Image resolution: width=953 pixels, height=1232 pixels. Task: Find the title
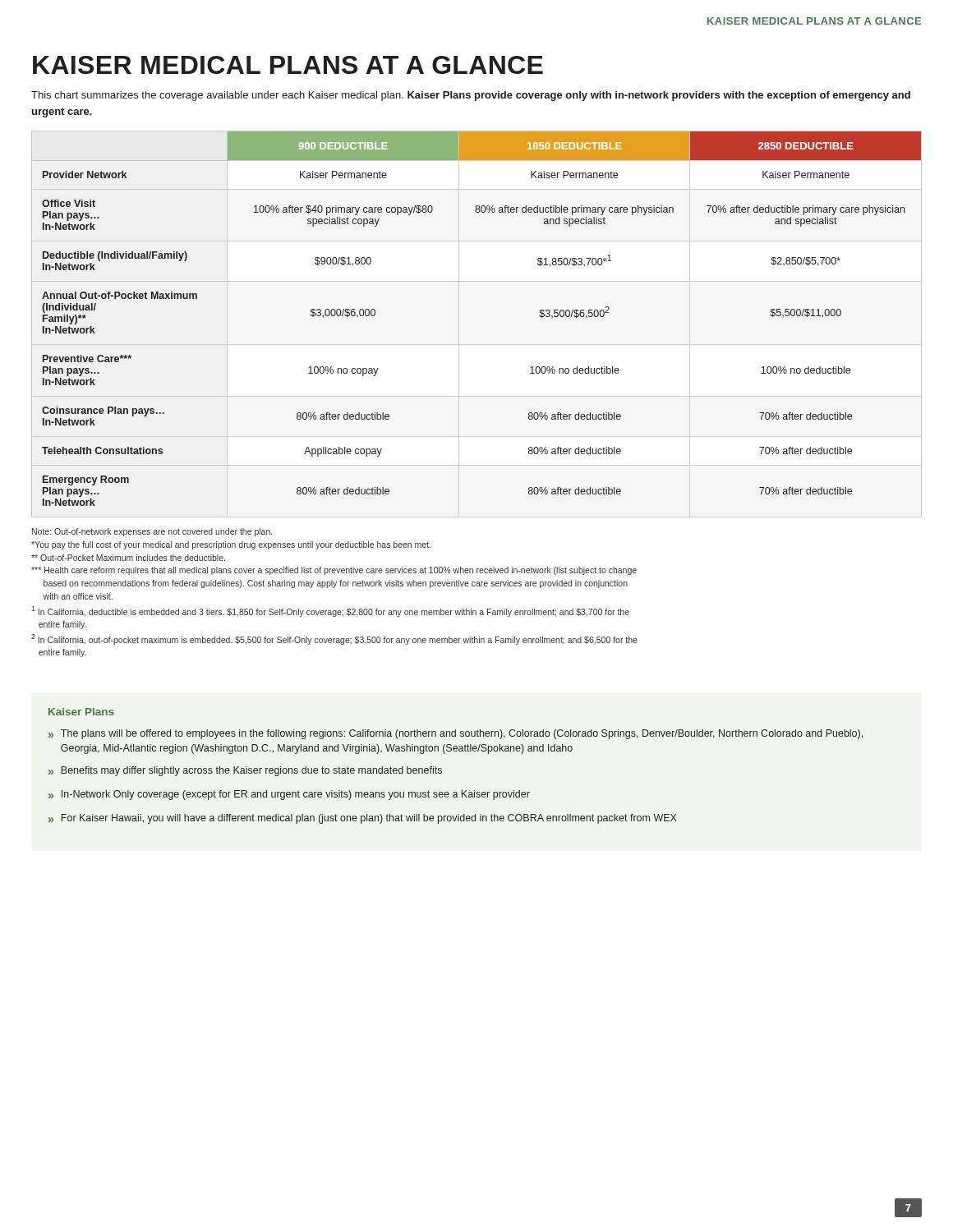click(x=288, y=65)
